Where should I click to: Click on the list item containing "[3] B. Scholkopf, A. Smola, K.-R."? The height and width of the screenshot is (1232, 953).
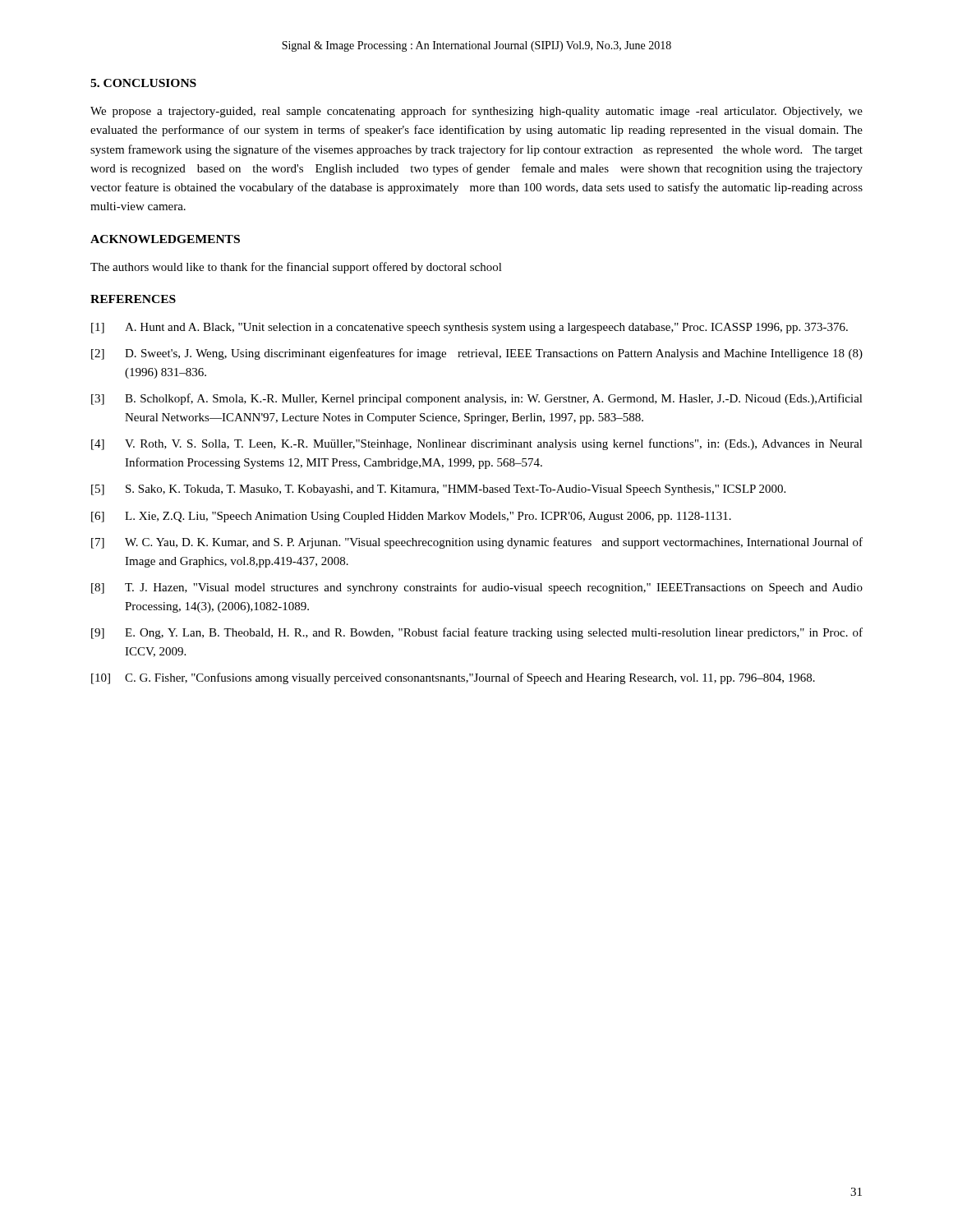(x=476, y=408)
